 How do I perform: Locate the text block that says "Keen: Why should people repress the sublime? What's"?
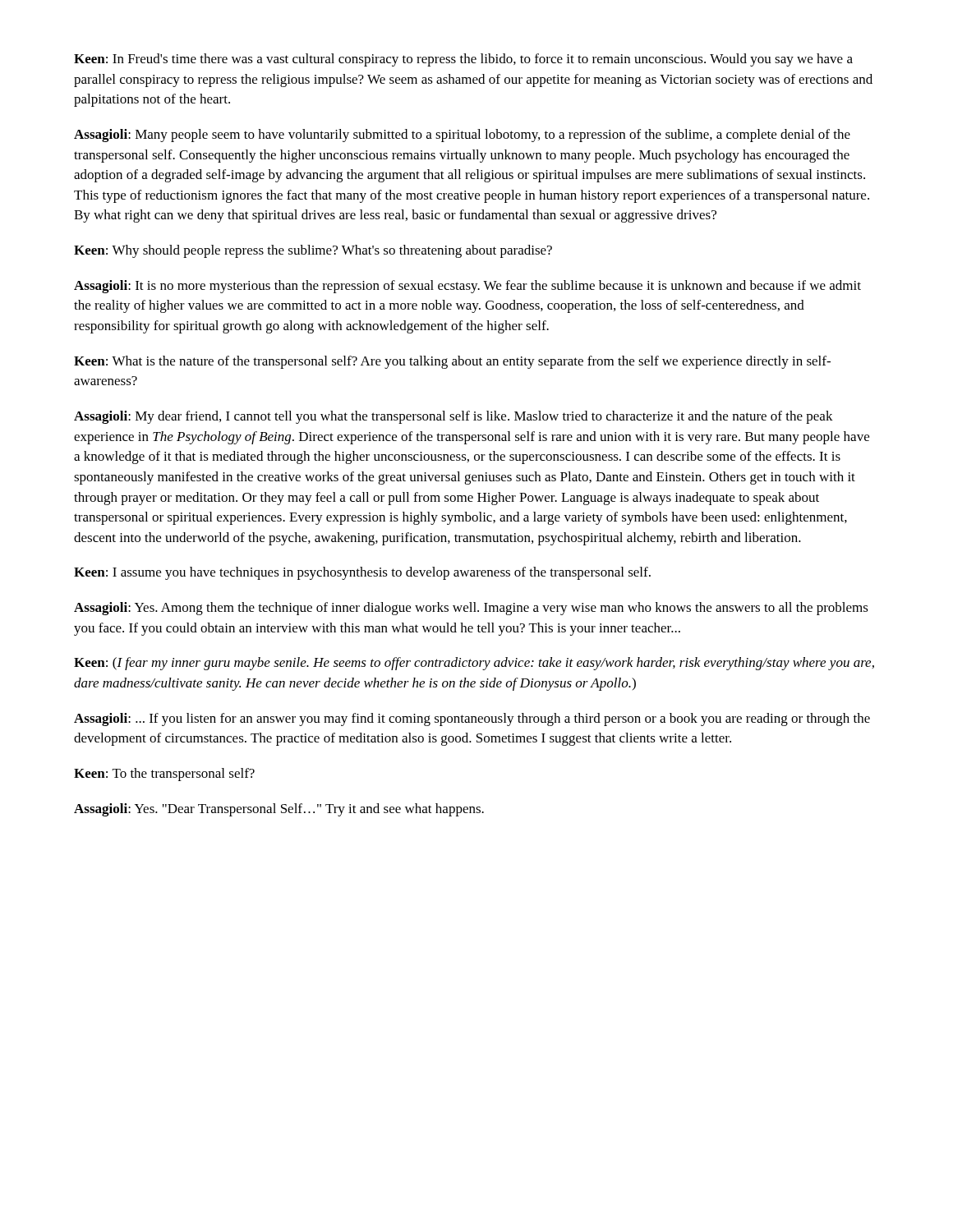476,251
